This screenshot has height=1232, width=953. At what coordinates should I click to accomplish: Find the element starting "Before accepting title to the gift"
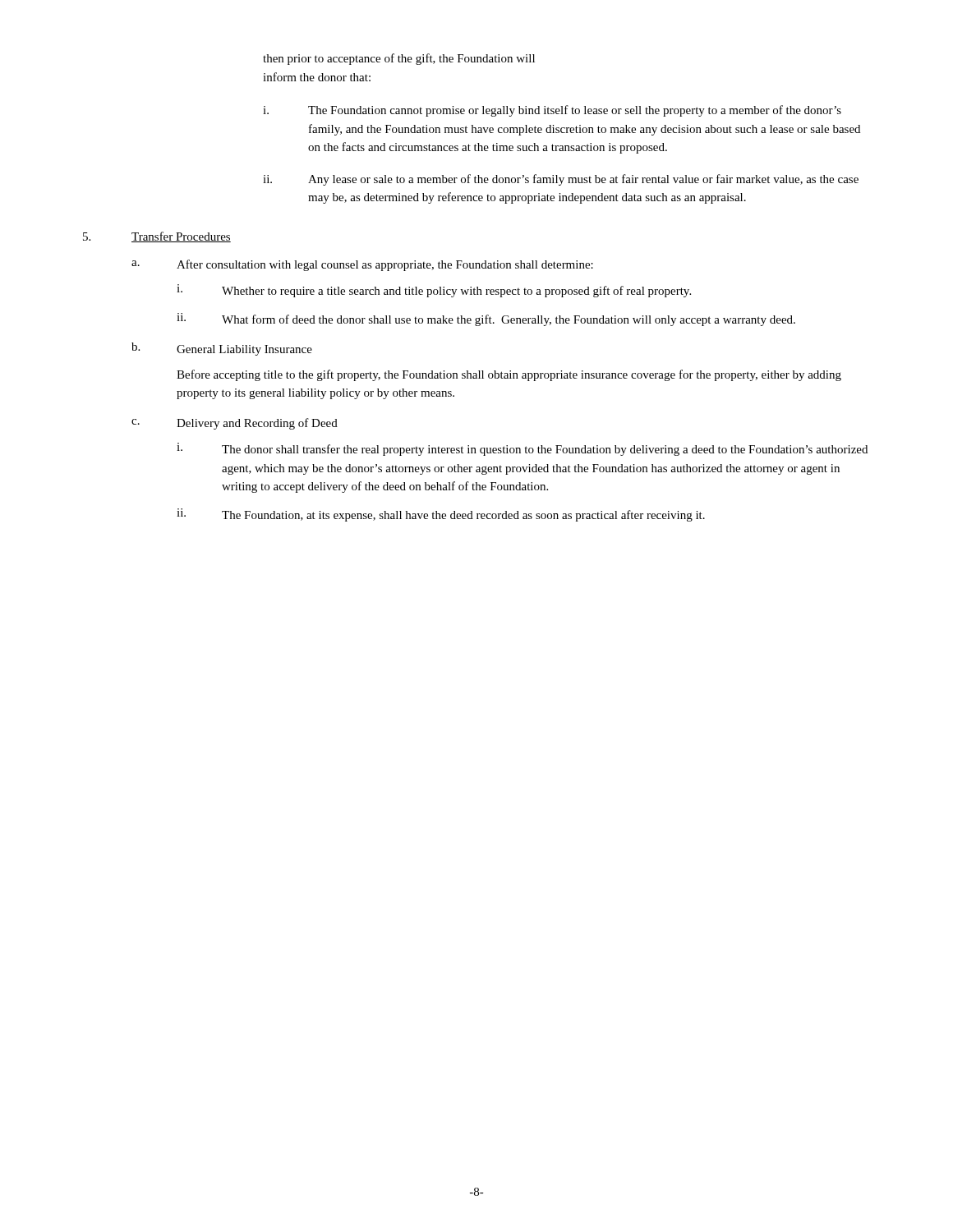(509, 383)
